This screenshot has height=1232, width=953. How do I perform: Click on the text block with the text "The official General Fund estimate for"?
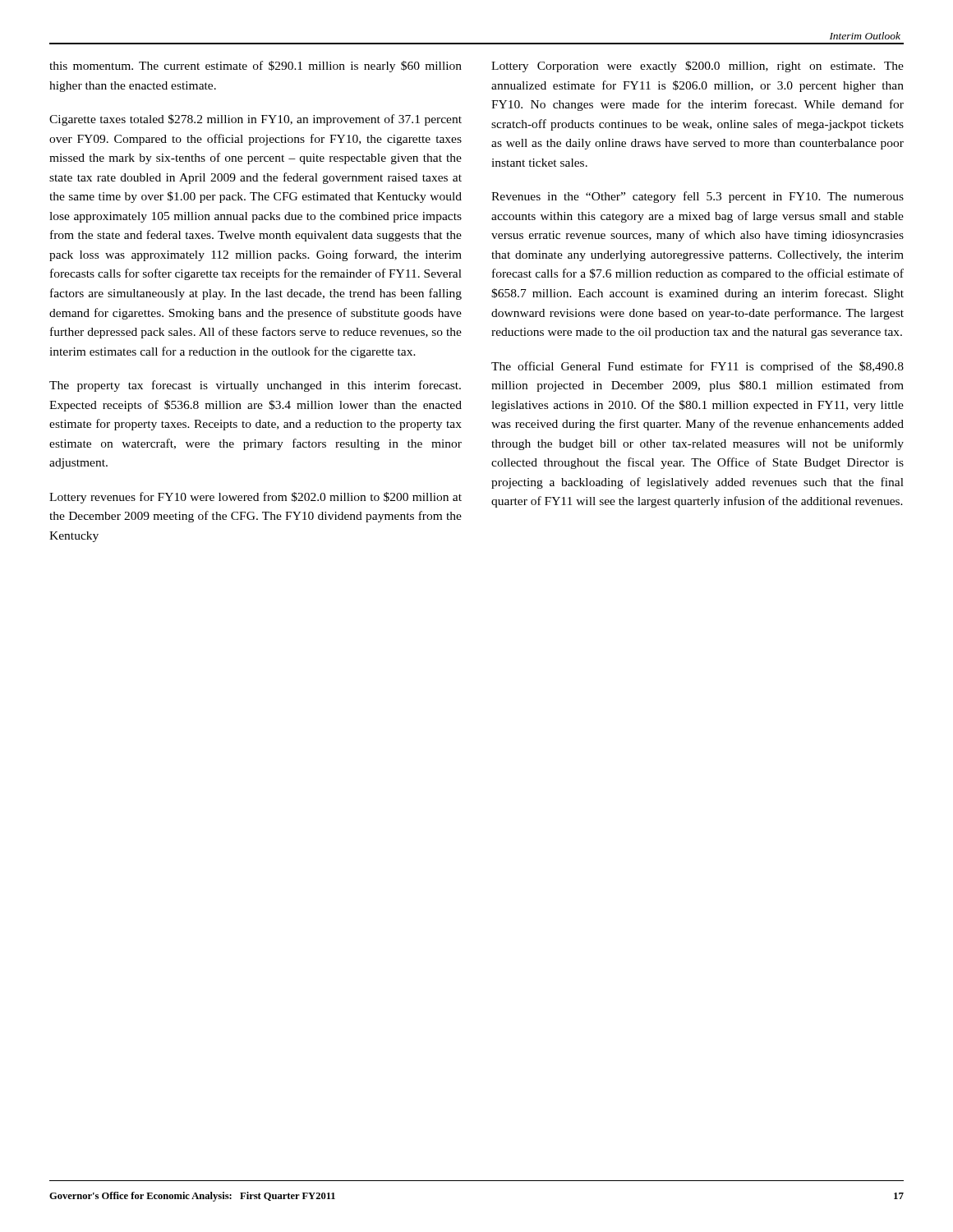[x=698, y=433]
